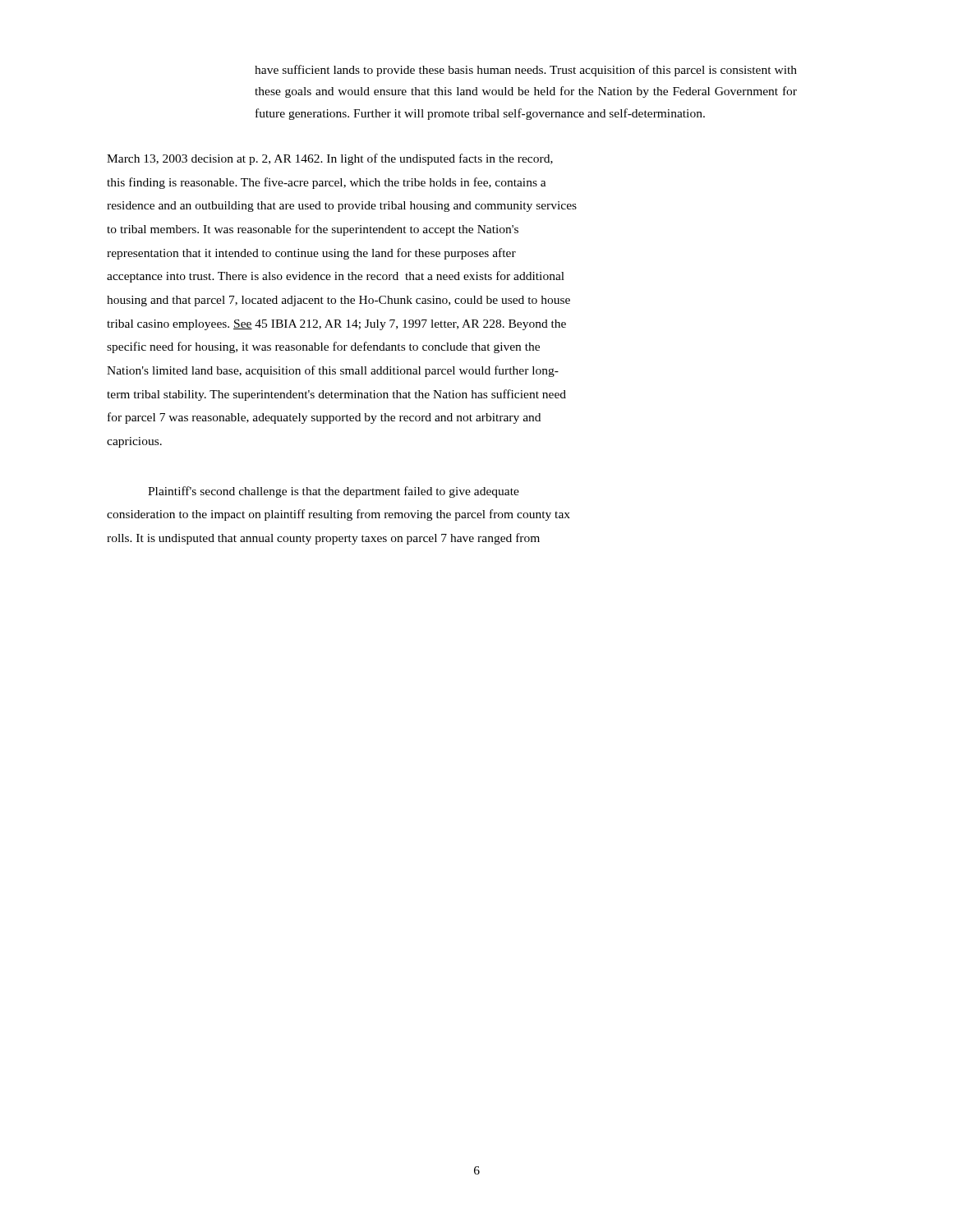Locate the block of text that opens with "this finding is reasonable. The five-acre parcel, which"
The height and width of the screenshot is (1232, 953).
click(x=326, y=182)
